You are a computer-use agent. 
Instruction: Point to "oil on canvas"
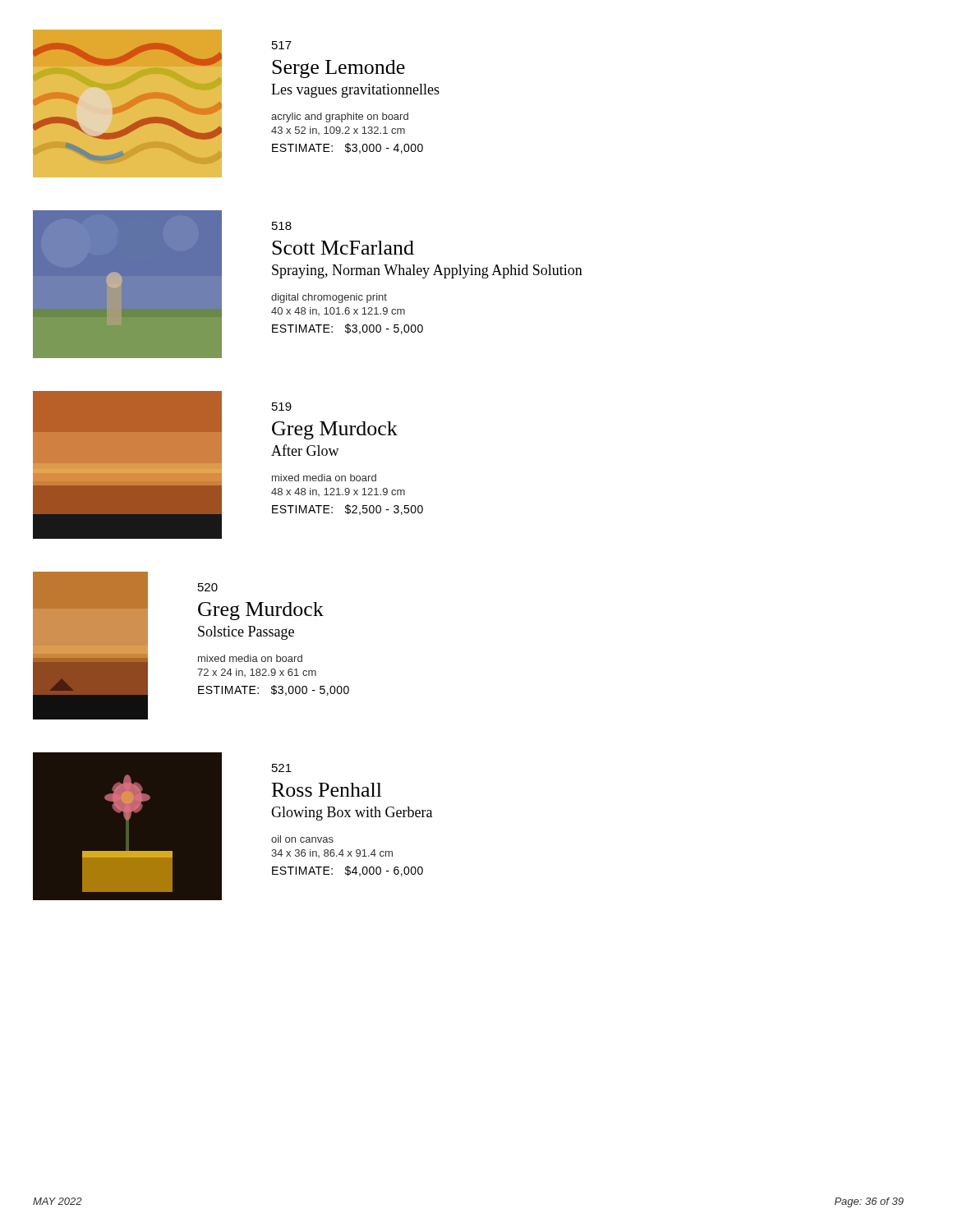click(x=302, y=839)
